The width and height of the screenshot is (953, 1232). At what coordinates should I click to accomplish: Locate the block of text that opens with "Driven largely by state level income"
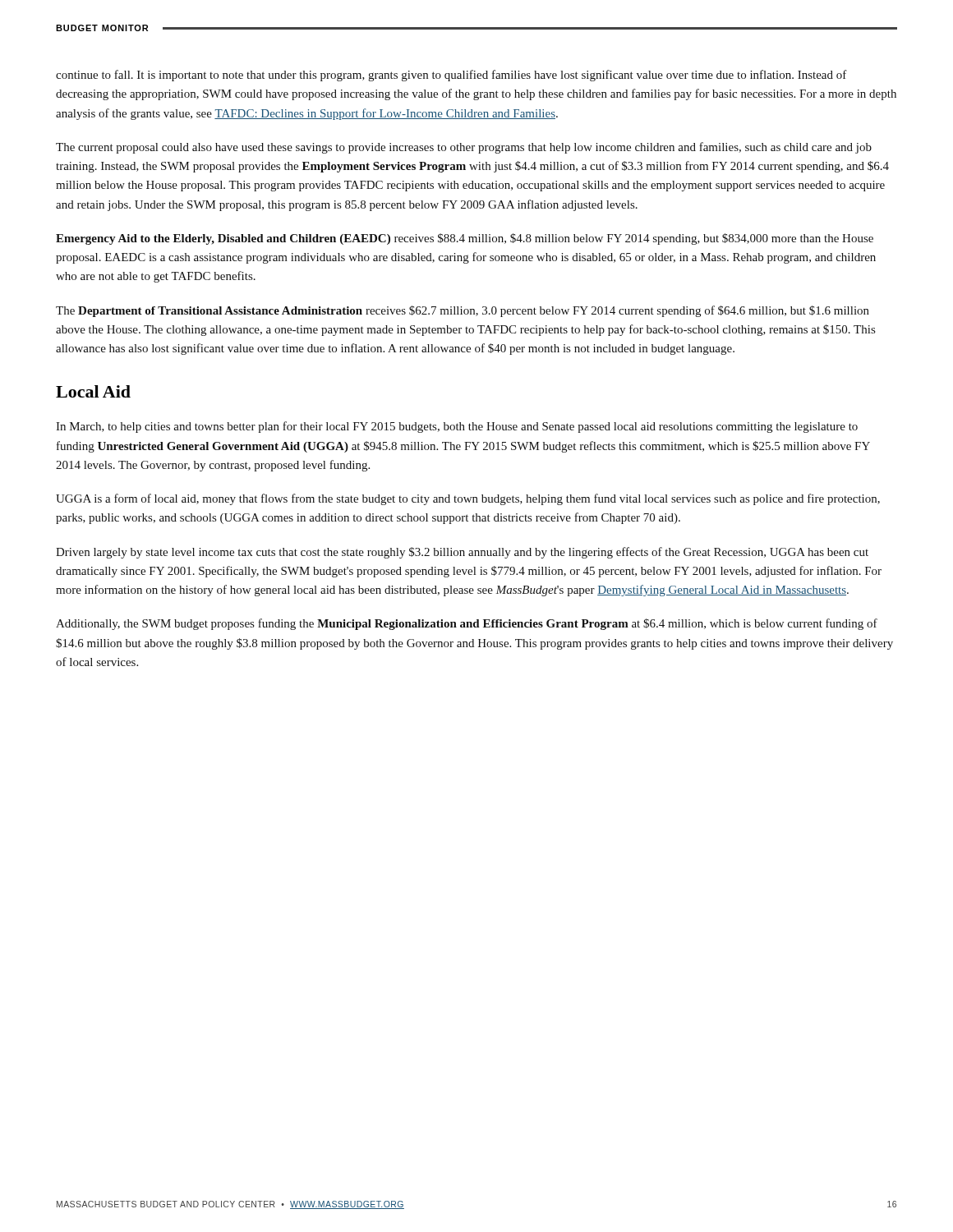(x=469, y=571)
